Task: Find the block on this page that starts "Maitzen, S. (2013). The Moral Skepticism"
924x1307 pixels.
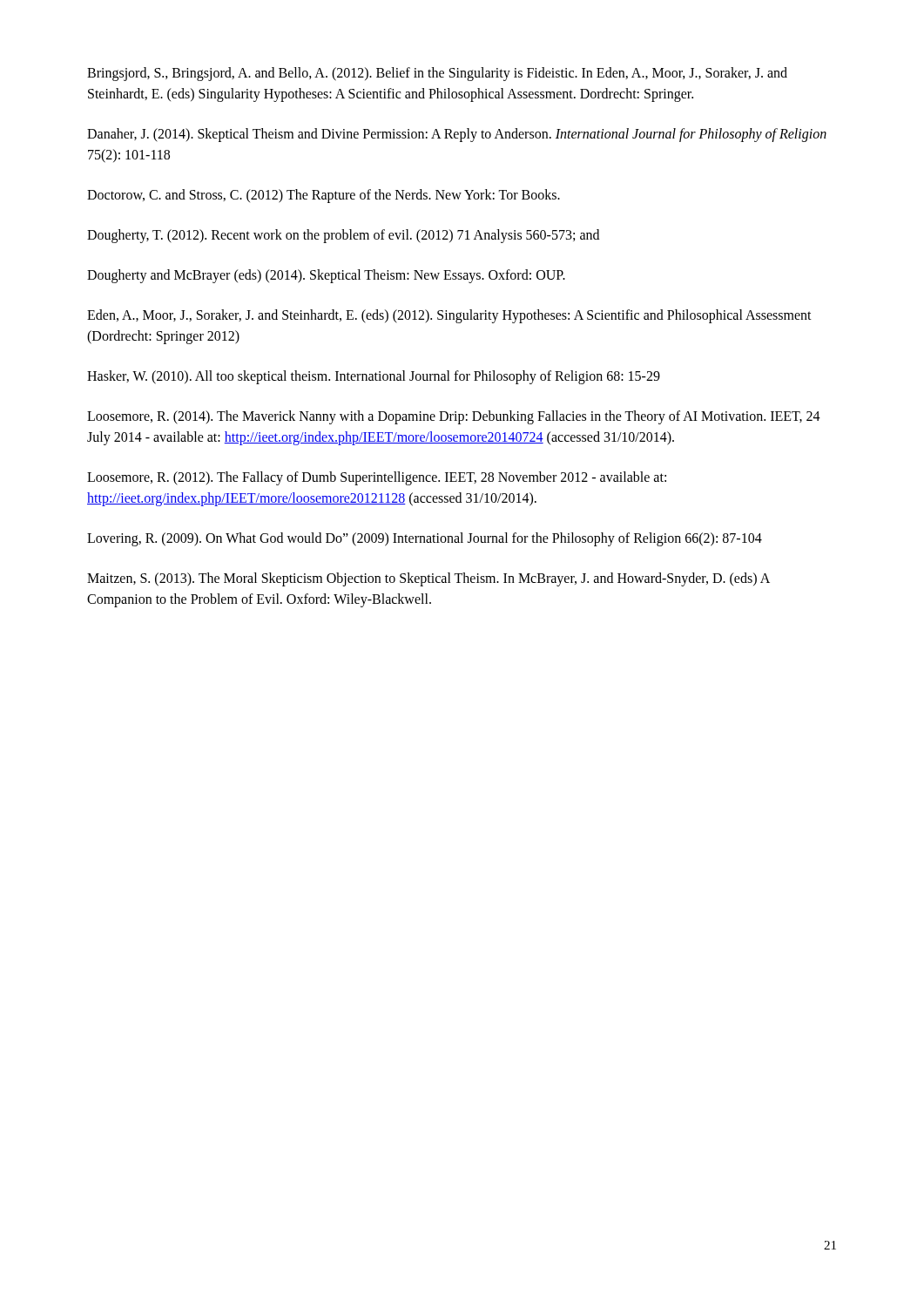Action: pyautogui.click(x=462, y=589)
